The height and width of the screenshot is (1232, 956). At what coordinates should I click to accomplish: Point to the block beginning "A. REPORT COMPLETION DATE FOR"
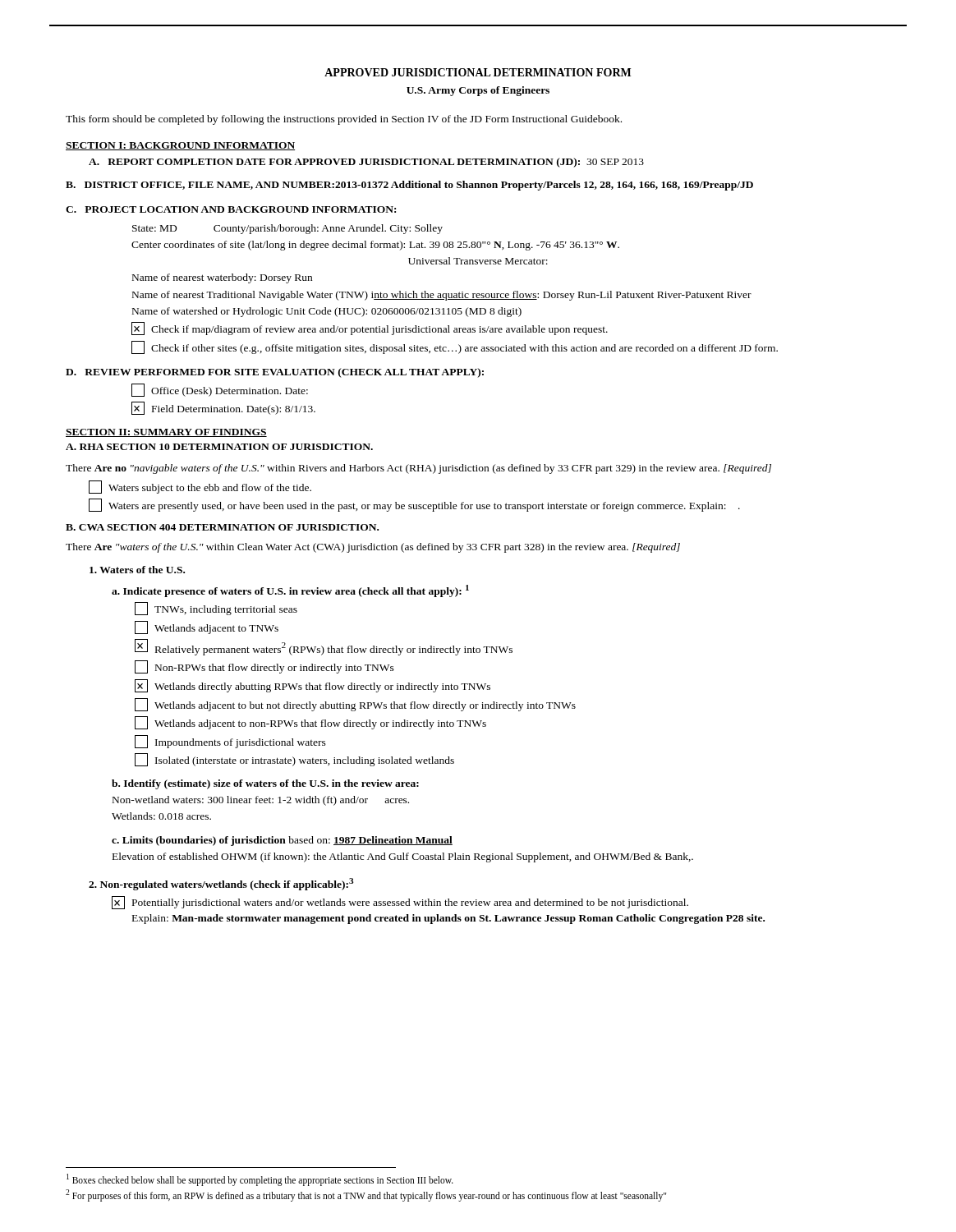tap(366, 161)
